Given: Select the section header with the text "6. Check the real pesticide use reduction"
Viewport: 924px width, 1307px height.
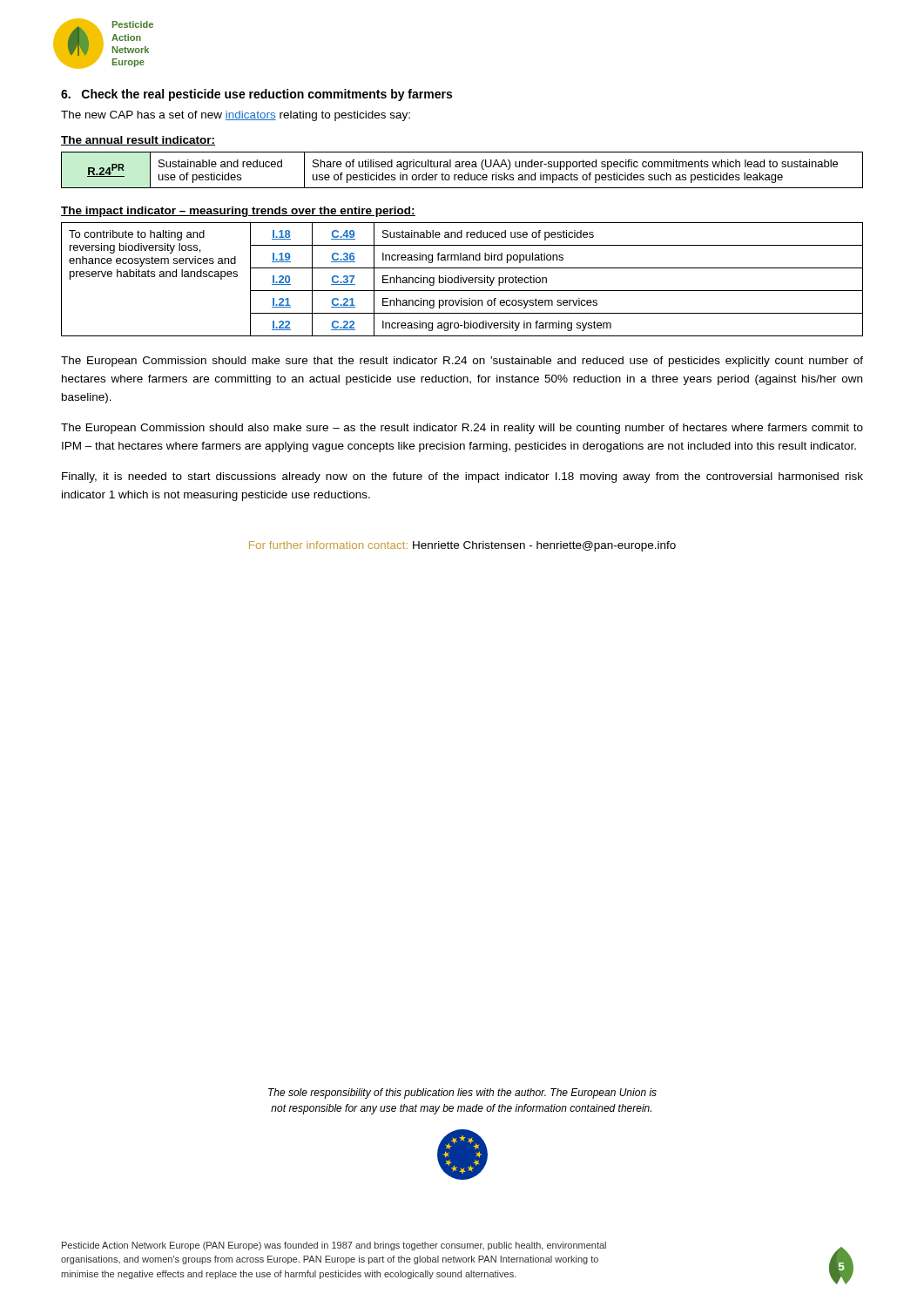Looking at the screenshot, I should (257, 94).
